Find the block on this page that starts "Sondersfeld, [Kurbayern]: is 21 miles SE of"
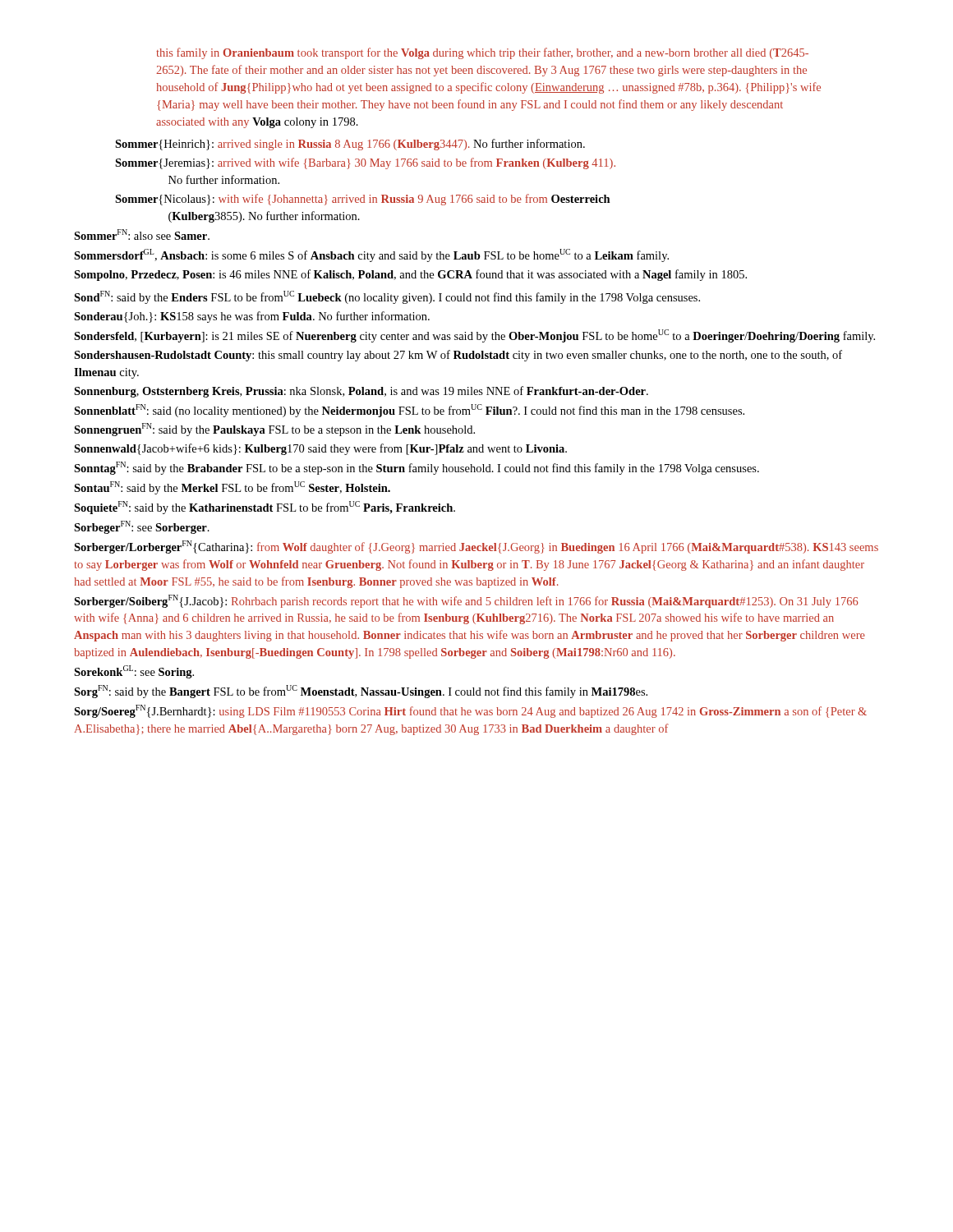Image resolution: width=953 pixels, height=1232 pixels. pyautogui.click(x=475, y=335)
